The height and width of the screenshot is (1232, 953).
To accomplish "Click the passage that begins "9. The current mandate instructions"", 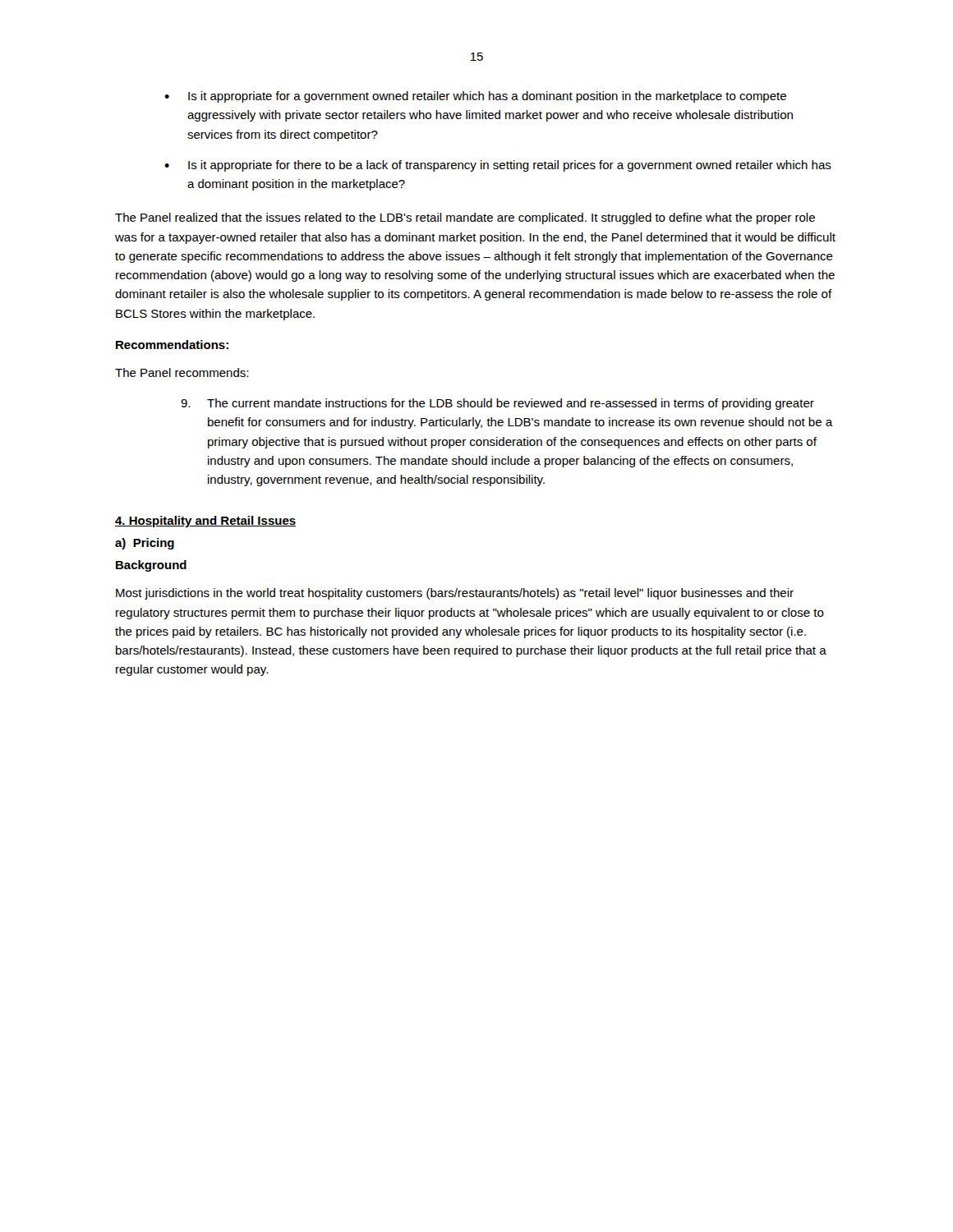I will [x=509, y=441].
